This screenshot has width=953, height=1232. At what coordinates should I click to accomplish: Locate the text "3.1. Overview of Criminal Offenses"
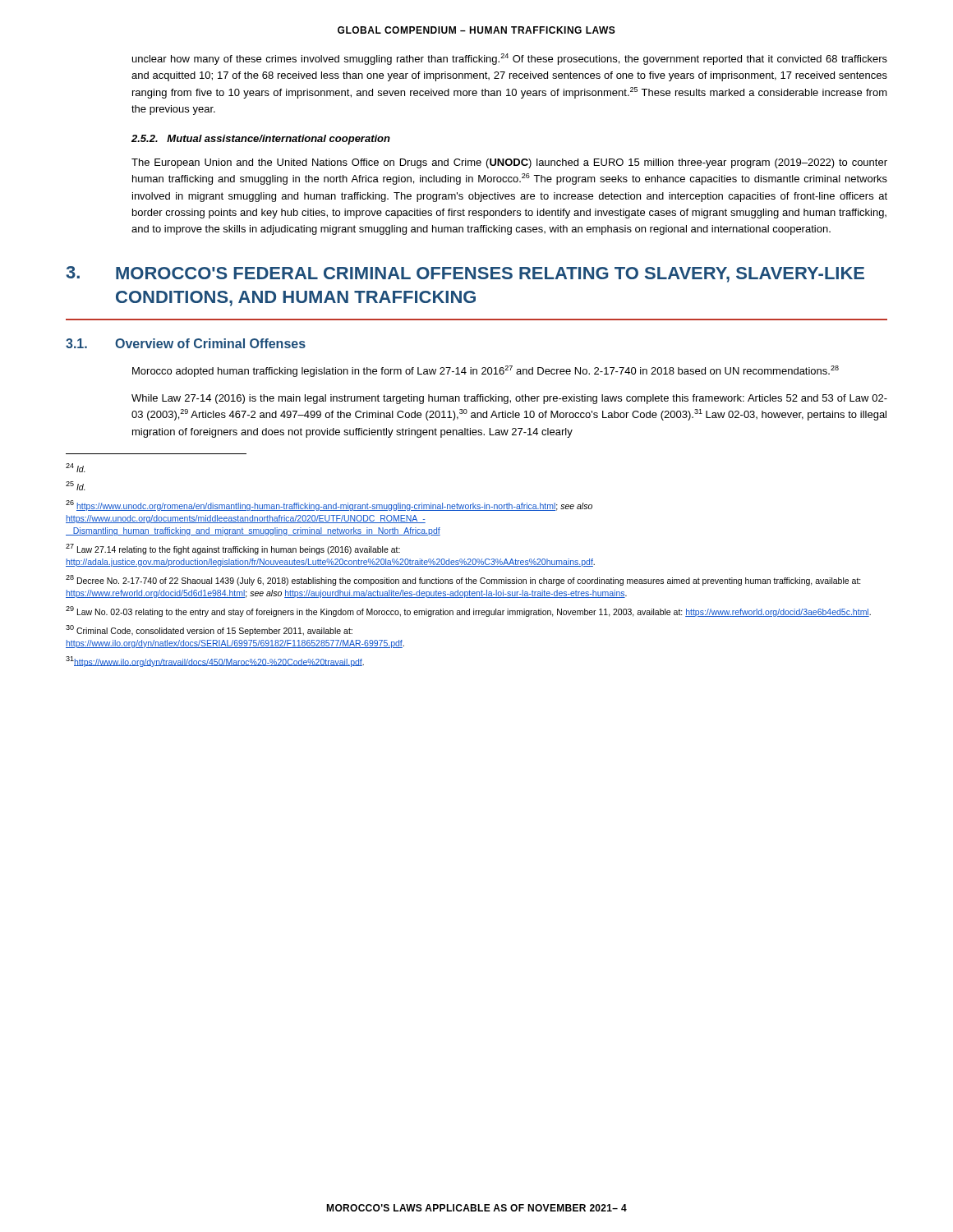186,343
